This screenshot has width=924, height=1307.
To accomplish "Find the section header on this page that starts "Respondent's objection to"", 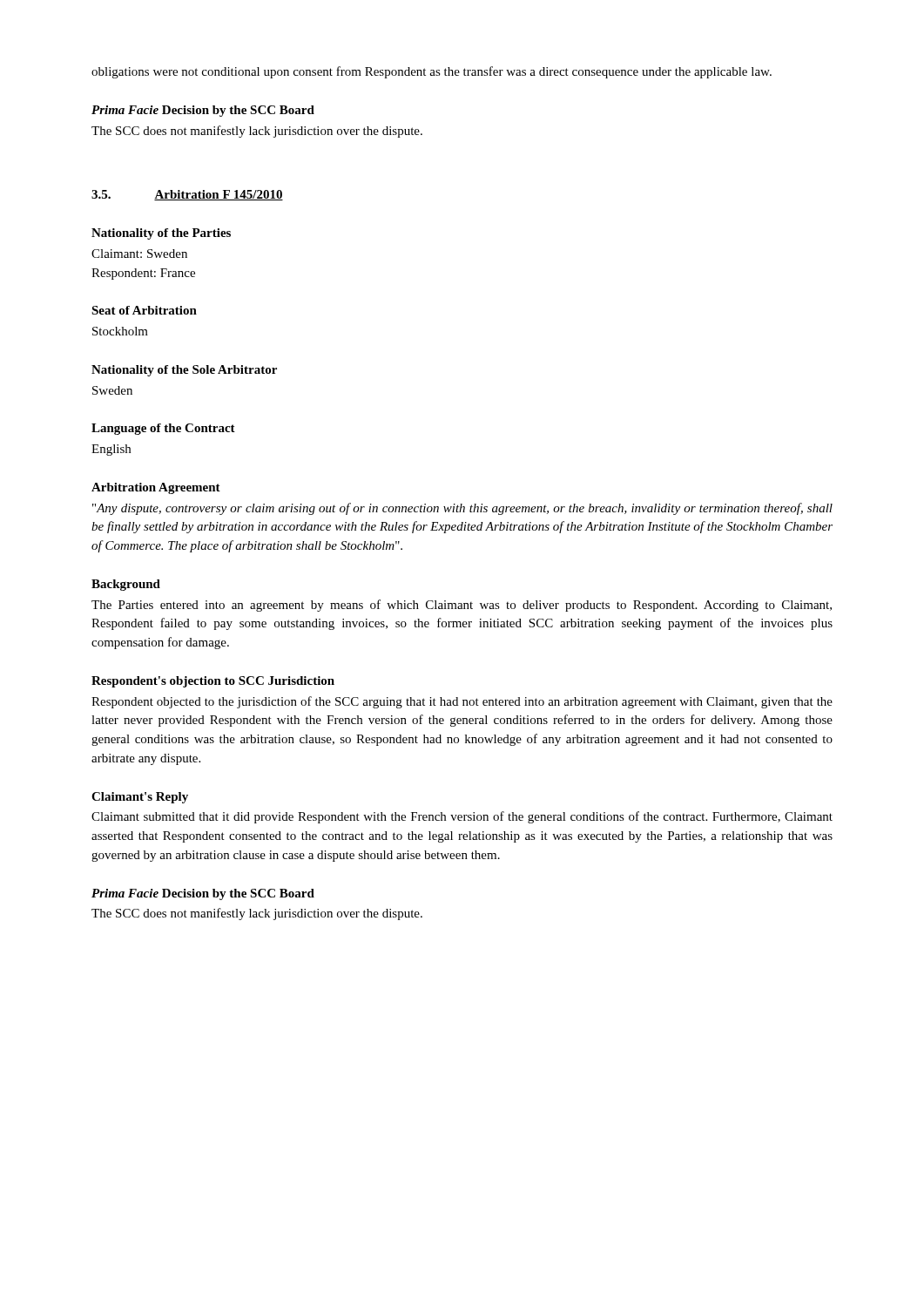I will click(213, 680).
